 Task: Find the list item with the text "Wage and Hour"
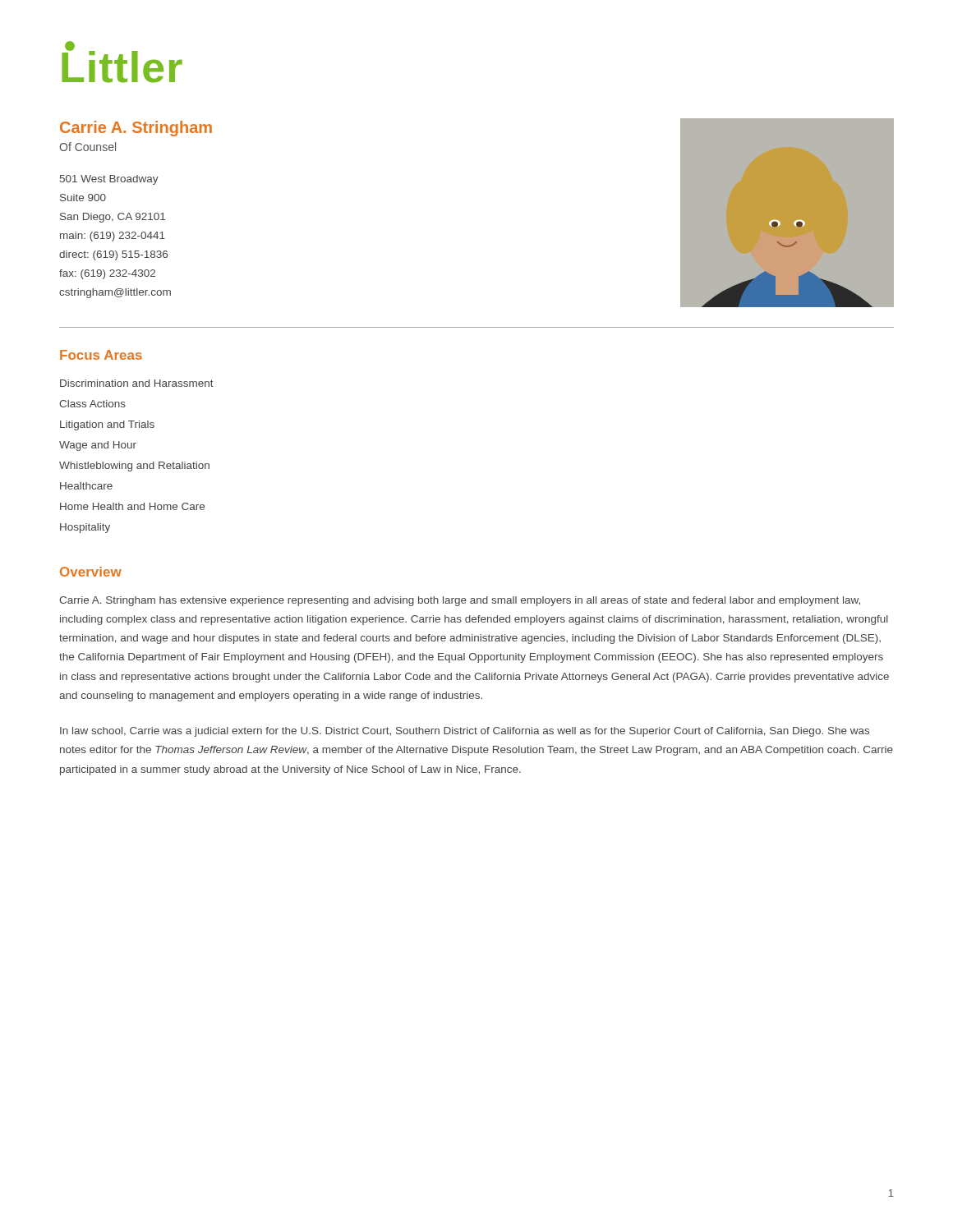[98, 445]
